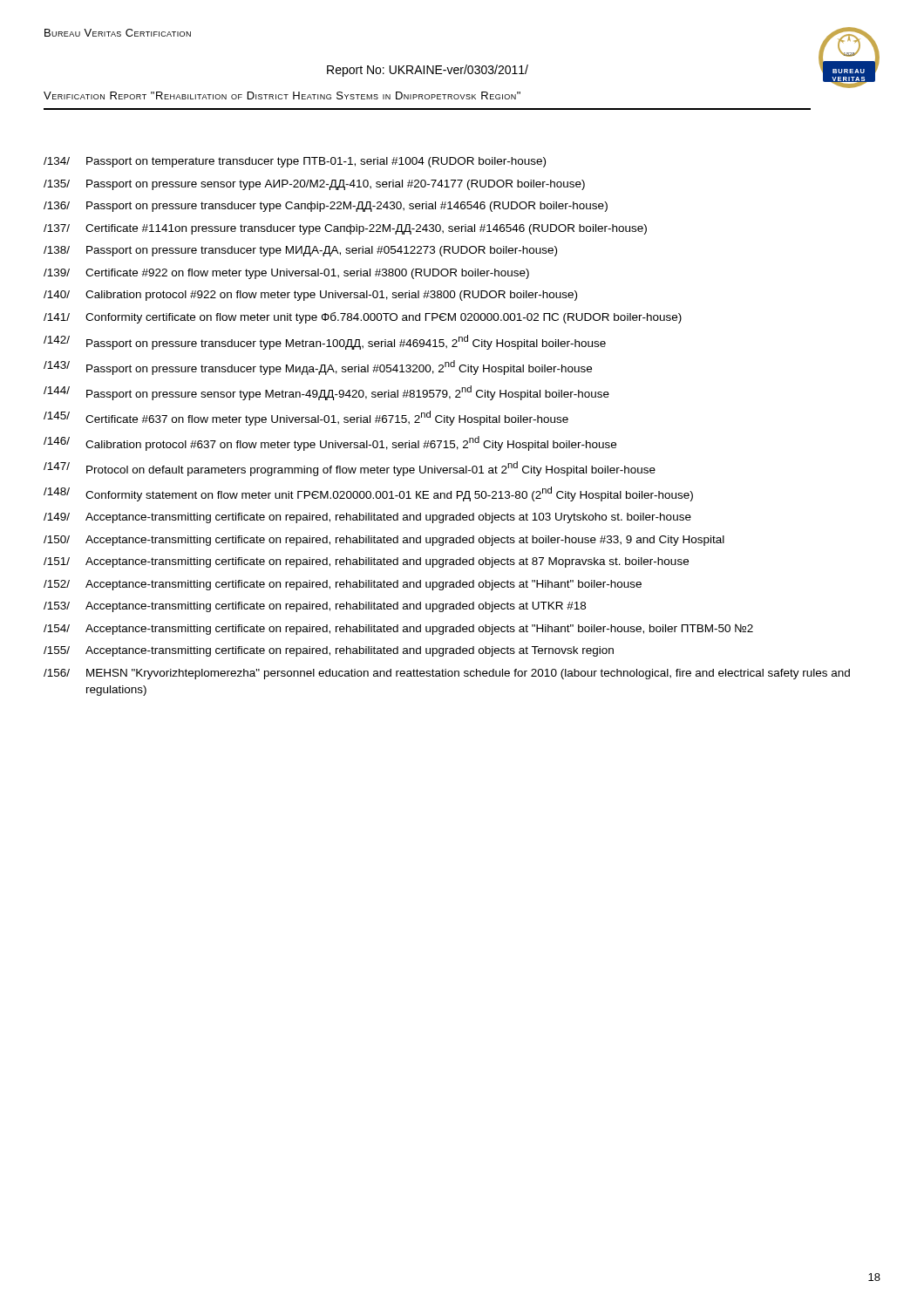Select the list item with the text "/151/ Acceptance-transmitting certificate on repaired, rehabilitated"
This screenshot has height=1308, width=924.
462,561
